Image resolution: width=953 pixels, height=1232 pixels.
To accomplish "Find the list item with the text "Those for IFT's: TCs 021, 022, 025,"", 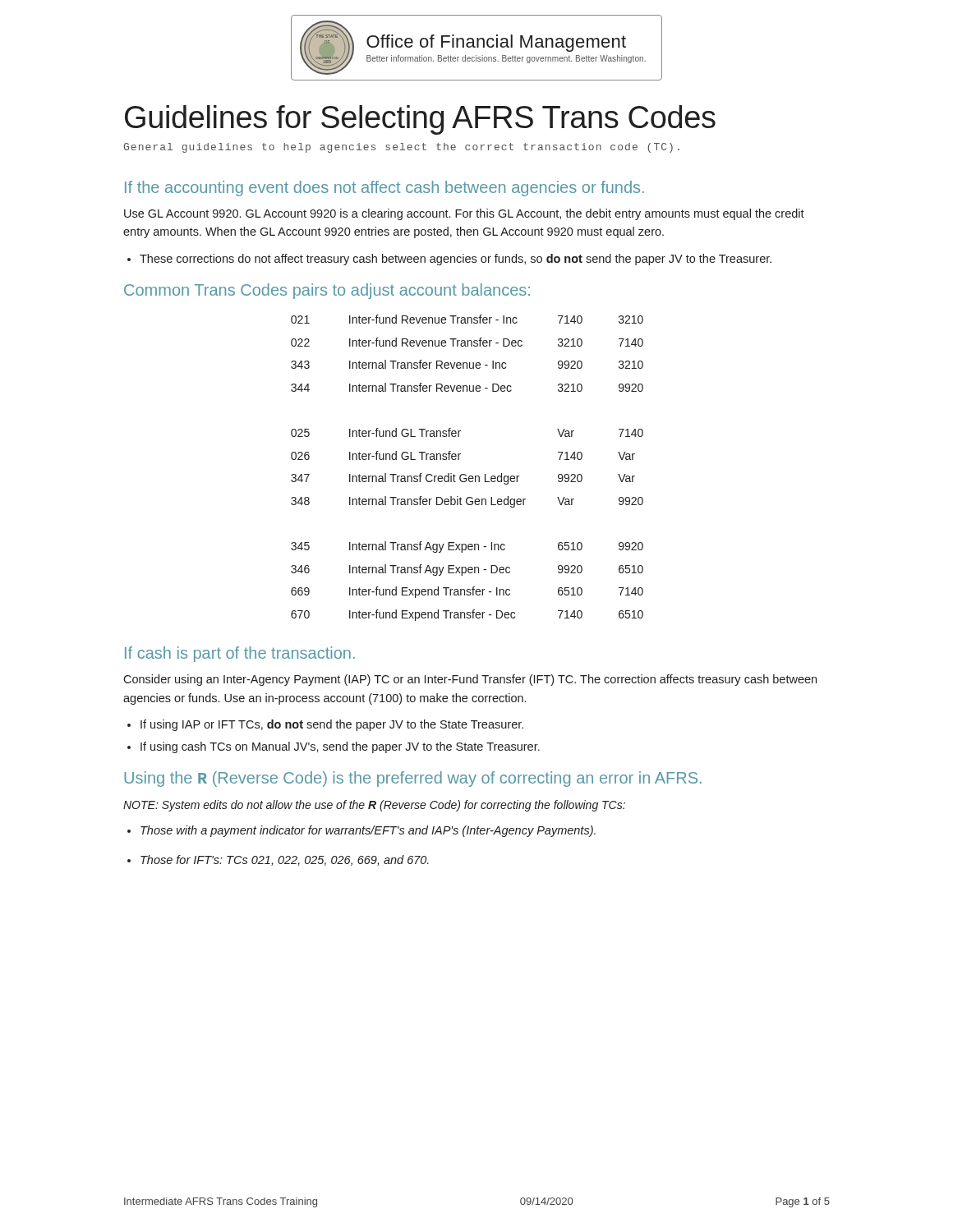I will tap(278, 860).
